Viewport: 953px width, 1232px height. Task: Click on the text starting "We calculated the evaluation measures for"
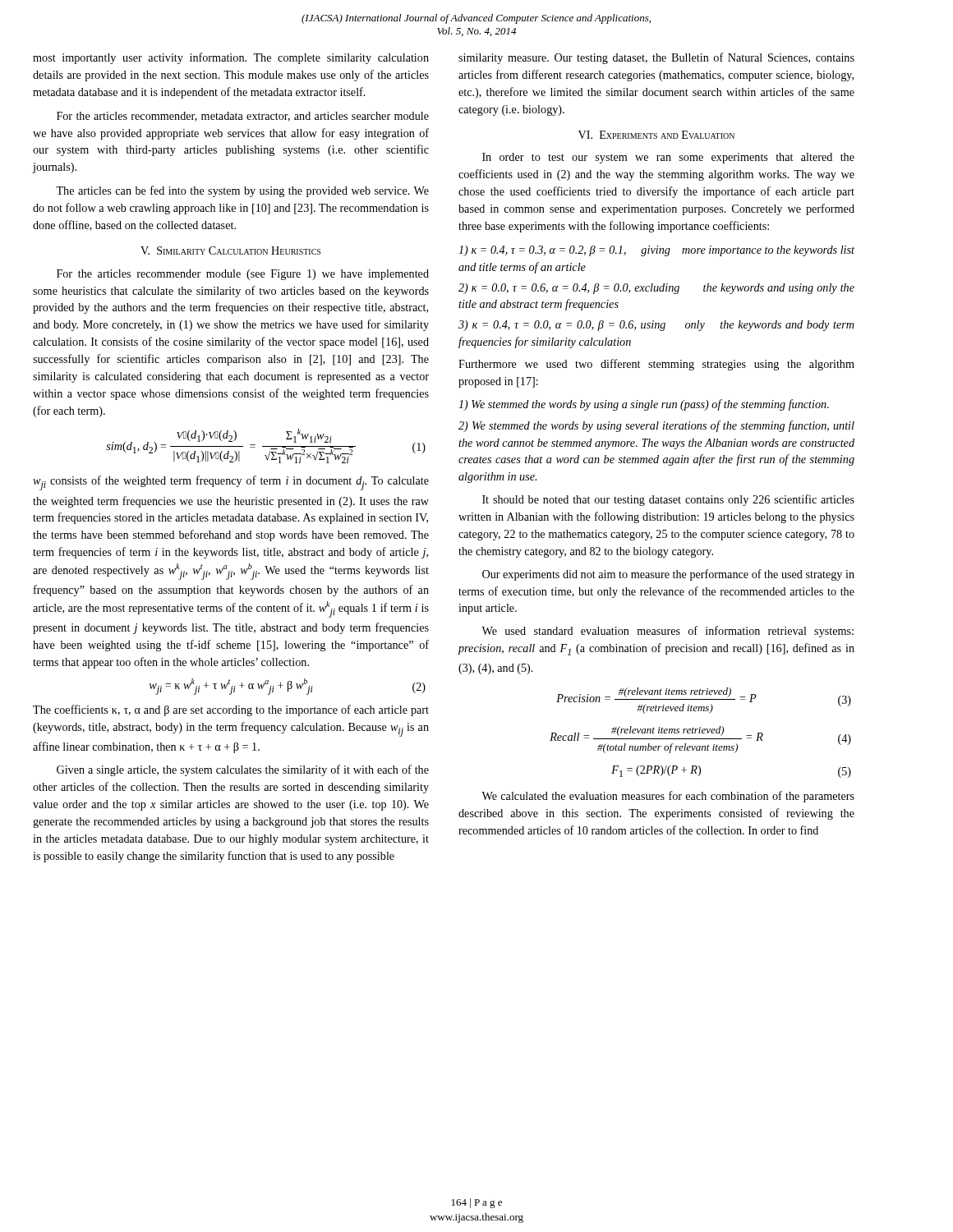[x=656, y=813]
